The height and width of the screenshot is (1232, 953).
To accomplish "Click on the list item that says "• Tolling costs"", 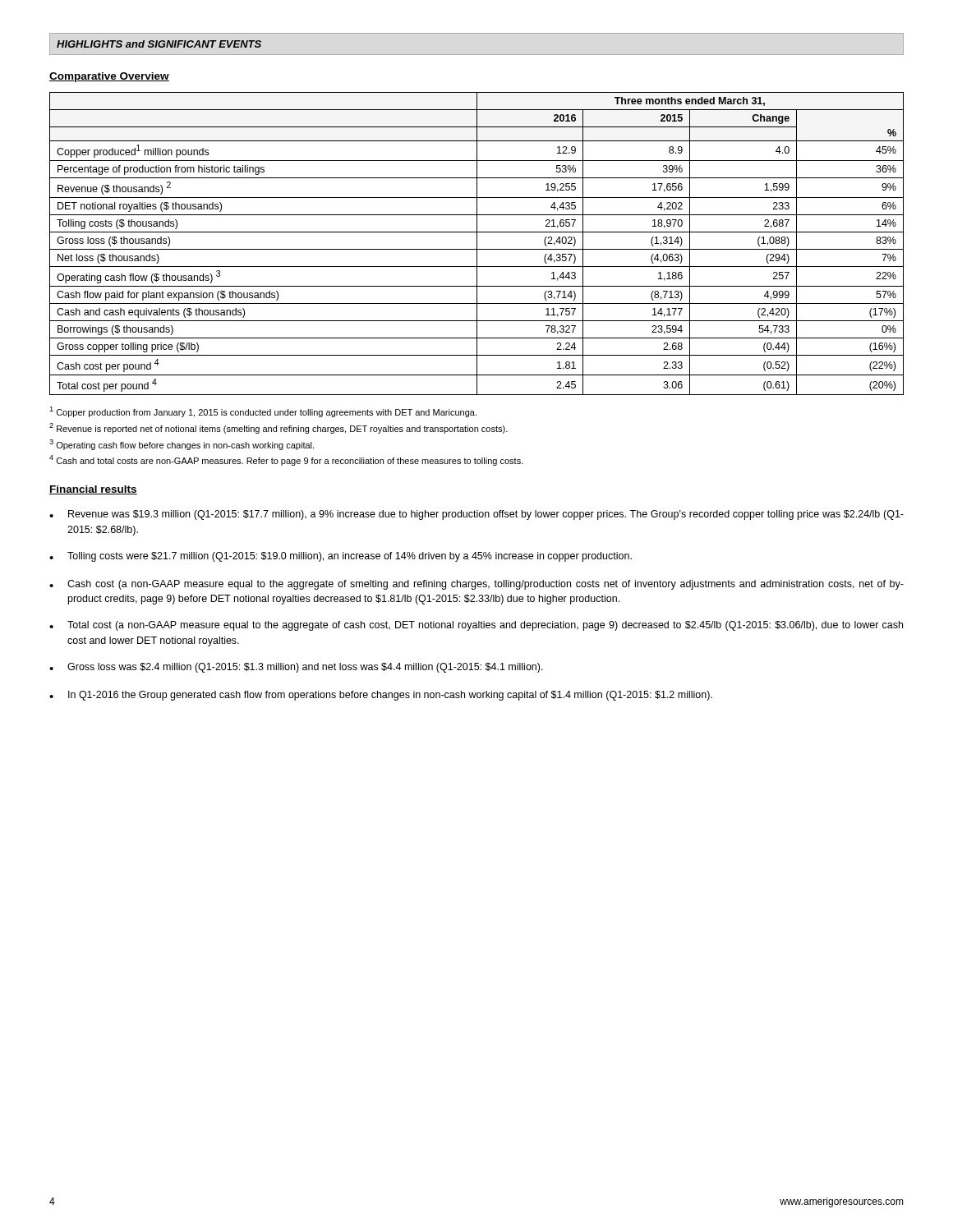I will (x=476, y=557).
